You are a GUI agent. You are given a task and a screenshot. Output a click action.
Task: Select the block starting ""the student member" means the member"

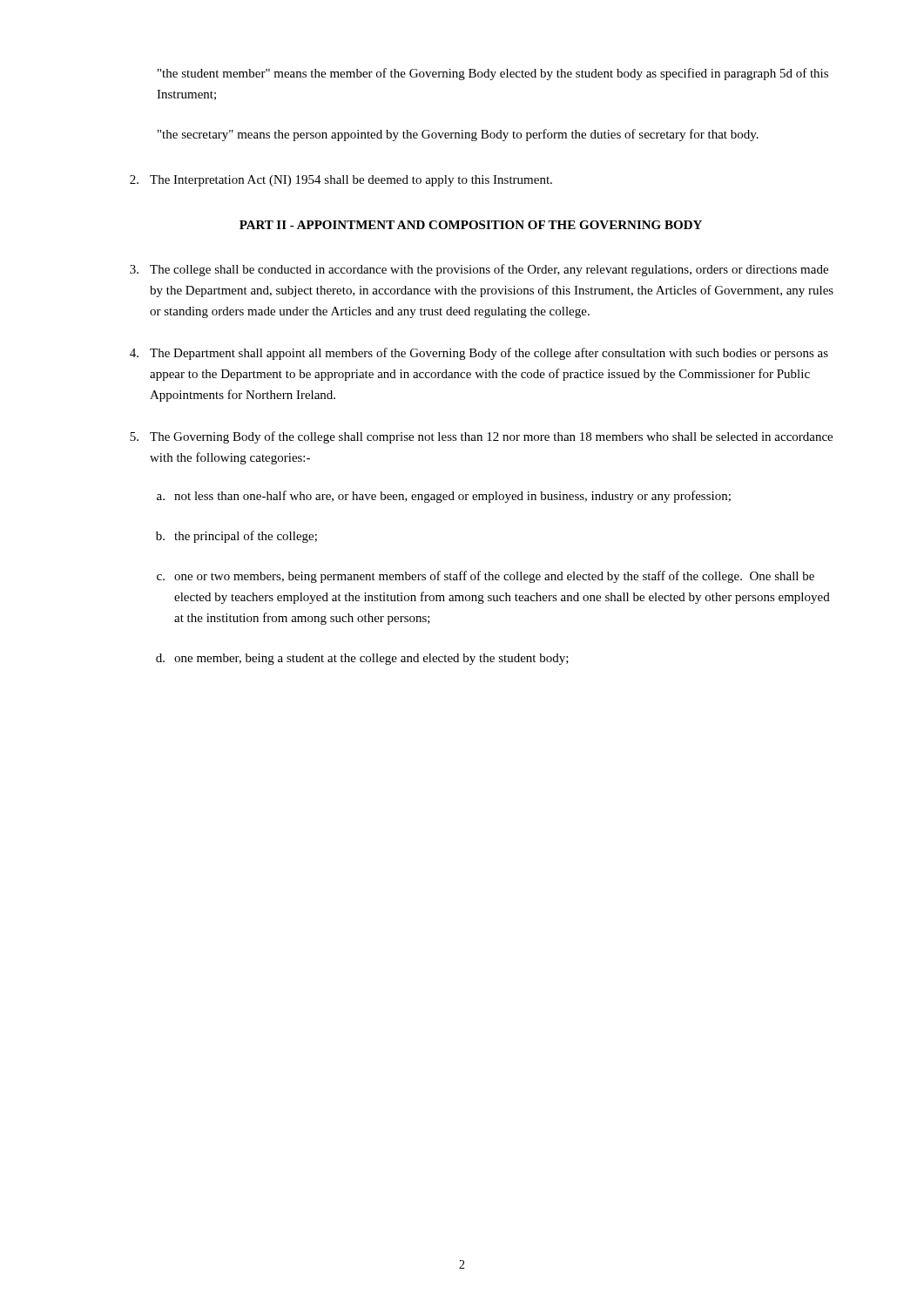click(x=493, y=84)
